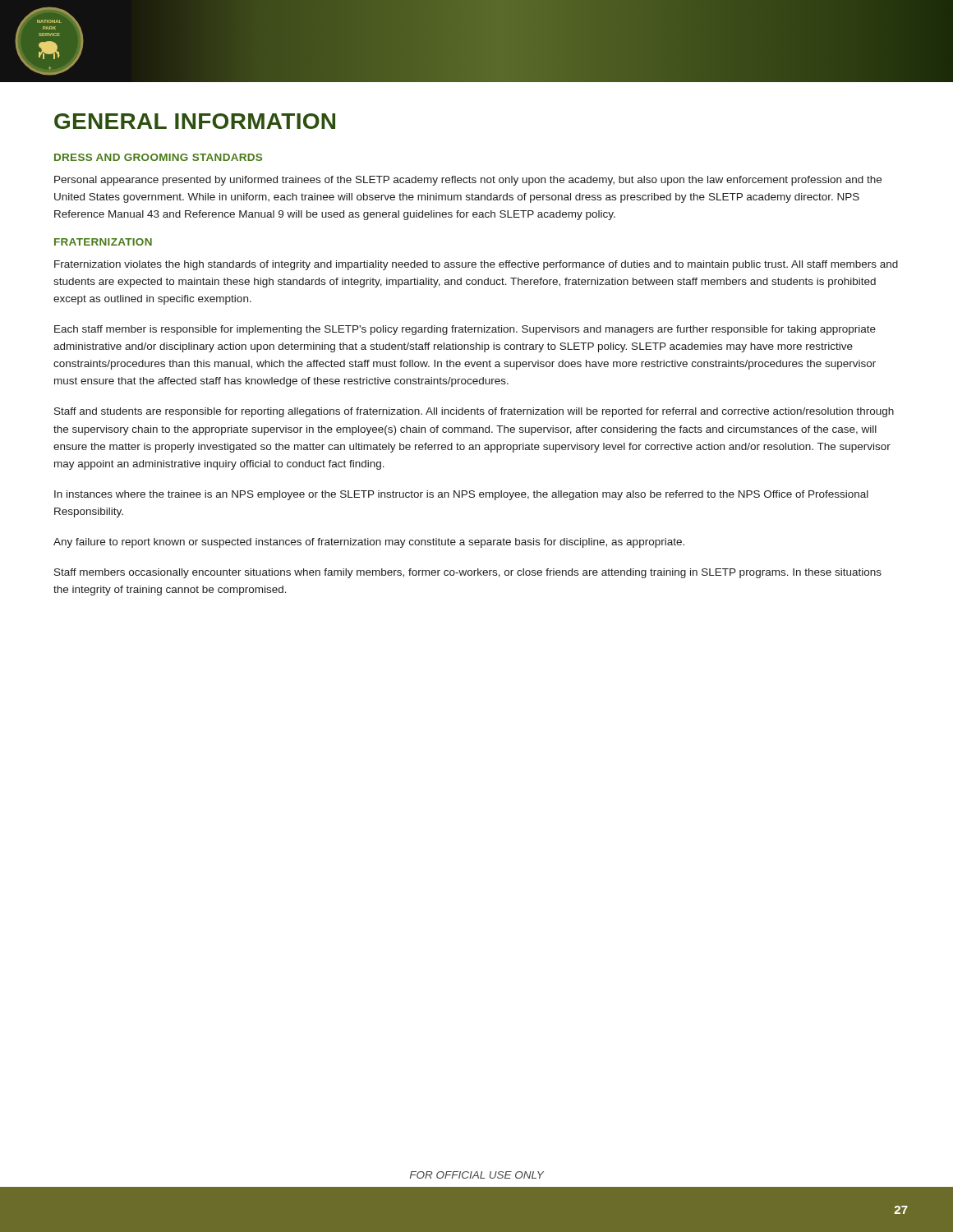Find the text block that reads "Staff members occasionally encounter situations"
This screenshot has width=953, height=1232.
click(467, 581)
